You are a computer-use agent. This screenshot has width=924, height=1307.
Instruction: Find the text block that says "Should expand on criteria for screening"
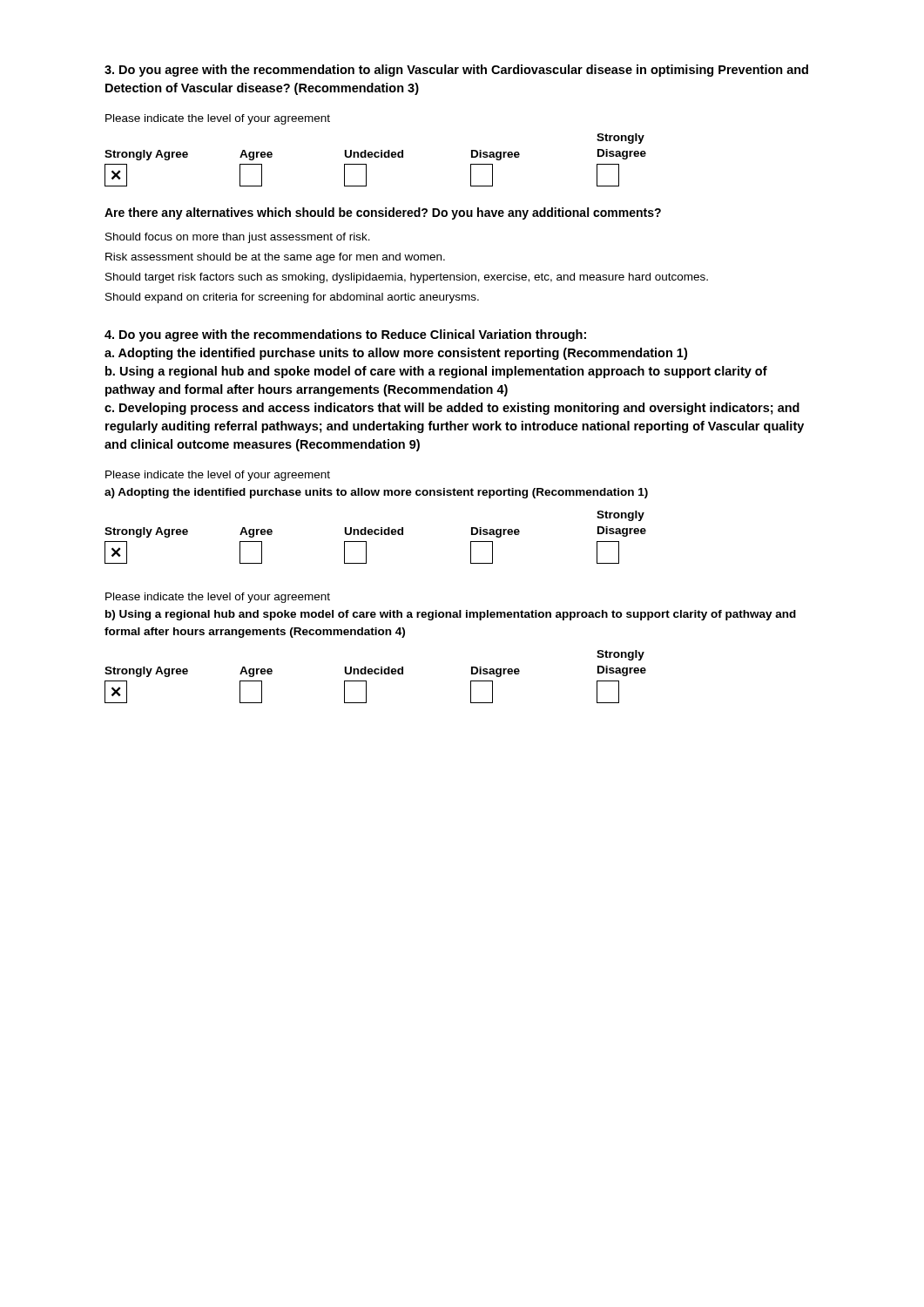pos(292,297)
